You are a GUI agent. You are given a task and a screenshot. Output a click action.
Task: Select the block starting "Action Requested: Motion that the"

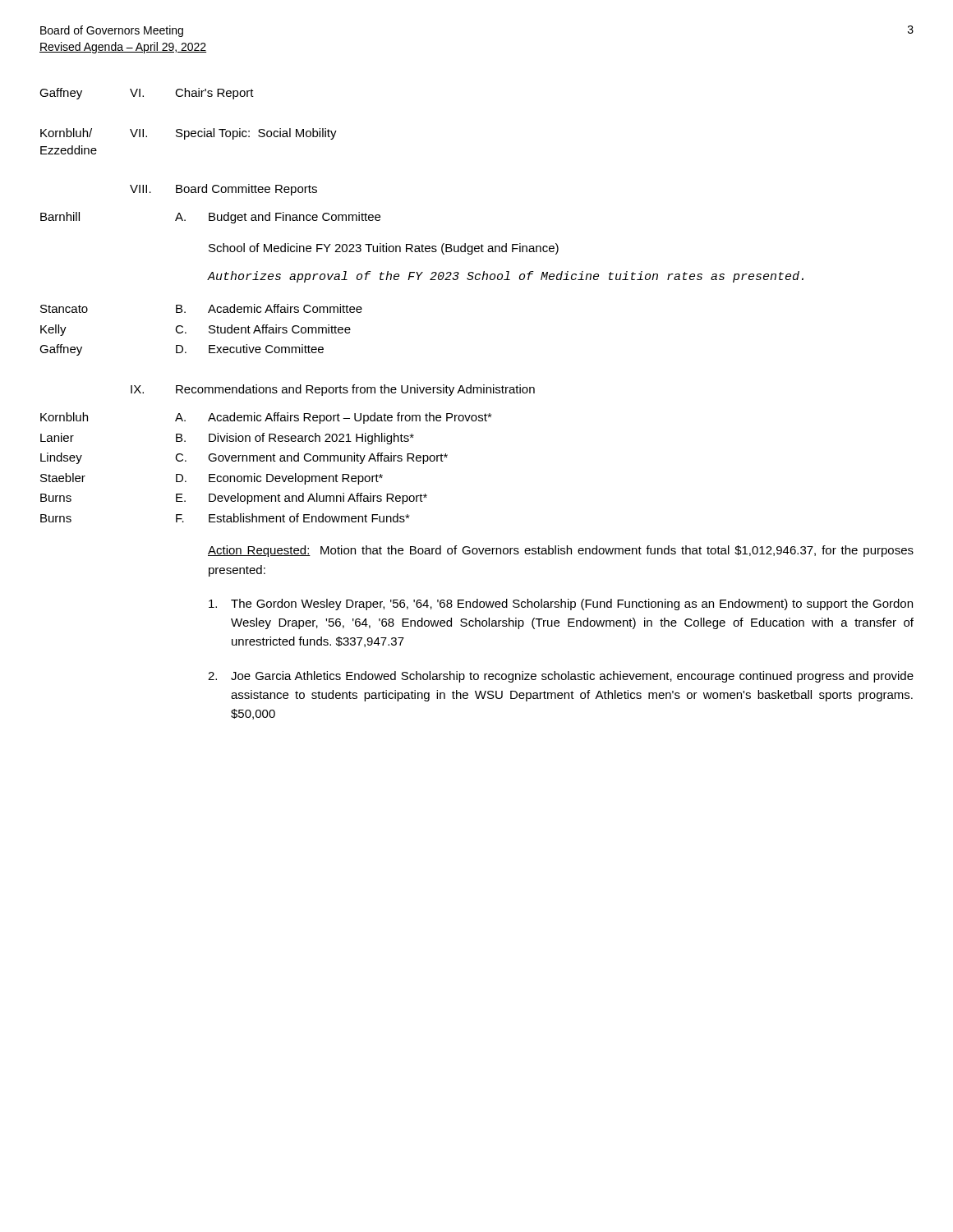click(561, 560)
